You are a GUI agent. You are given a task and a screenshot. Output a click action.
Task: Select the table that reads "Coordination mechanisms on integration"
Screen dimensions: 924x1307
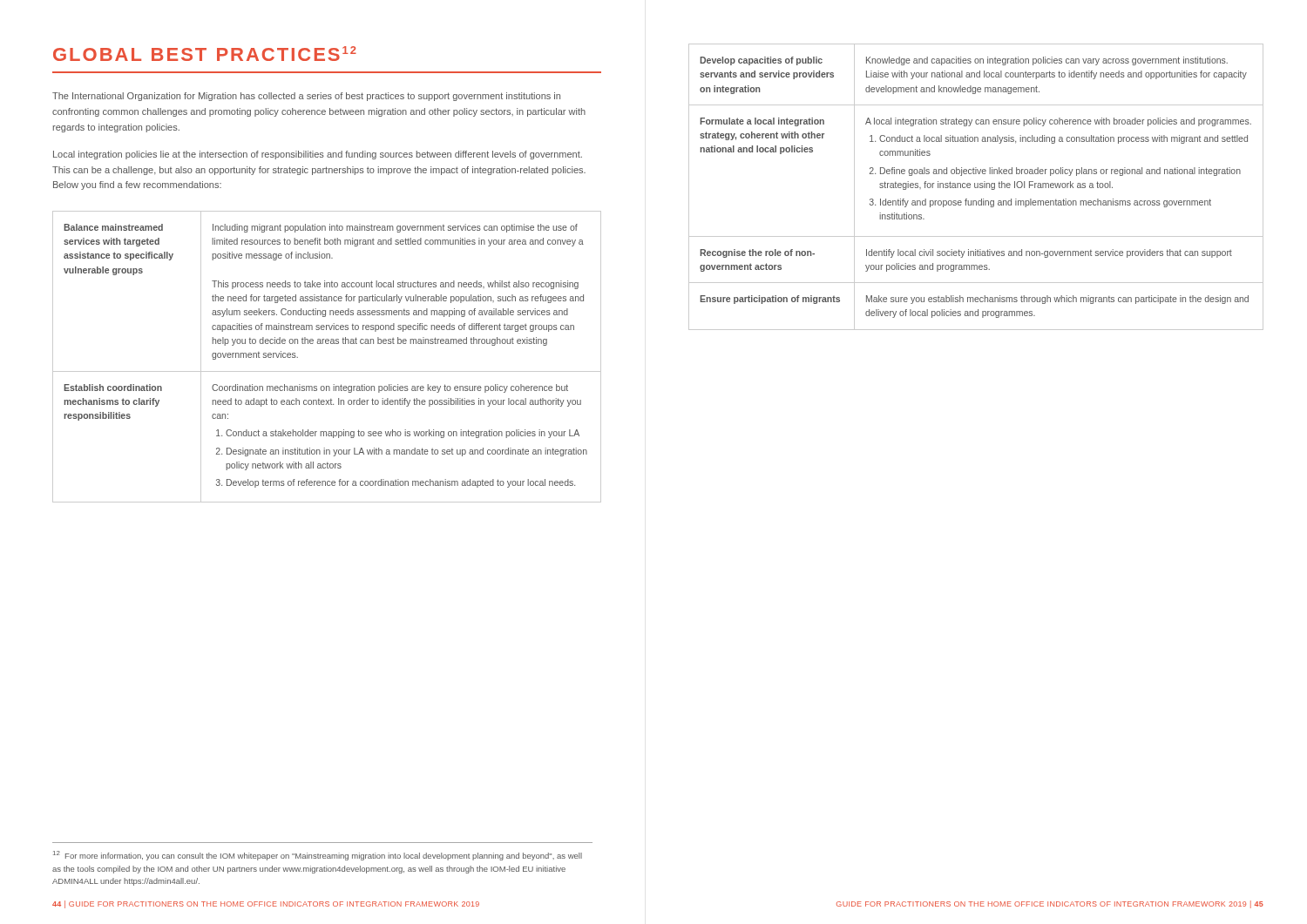click(327, 357)
